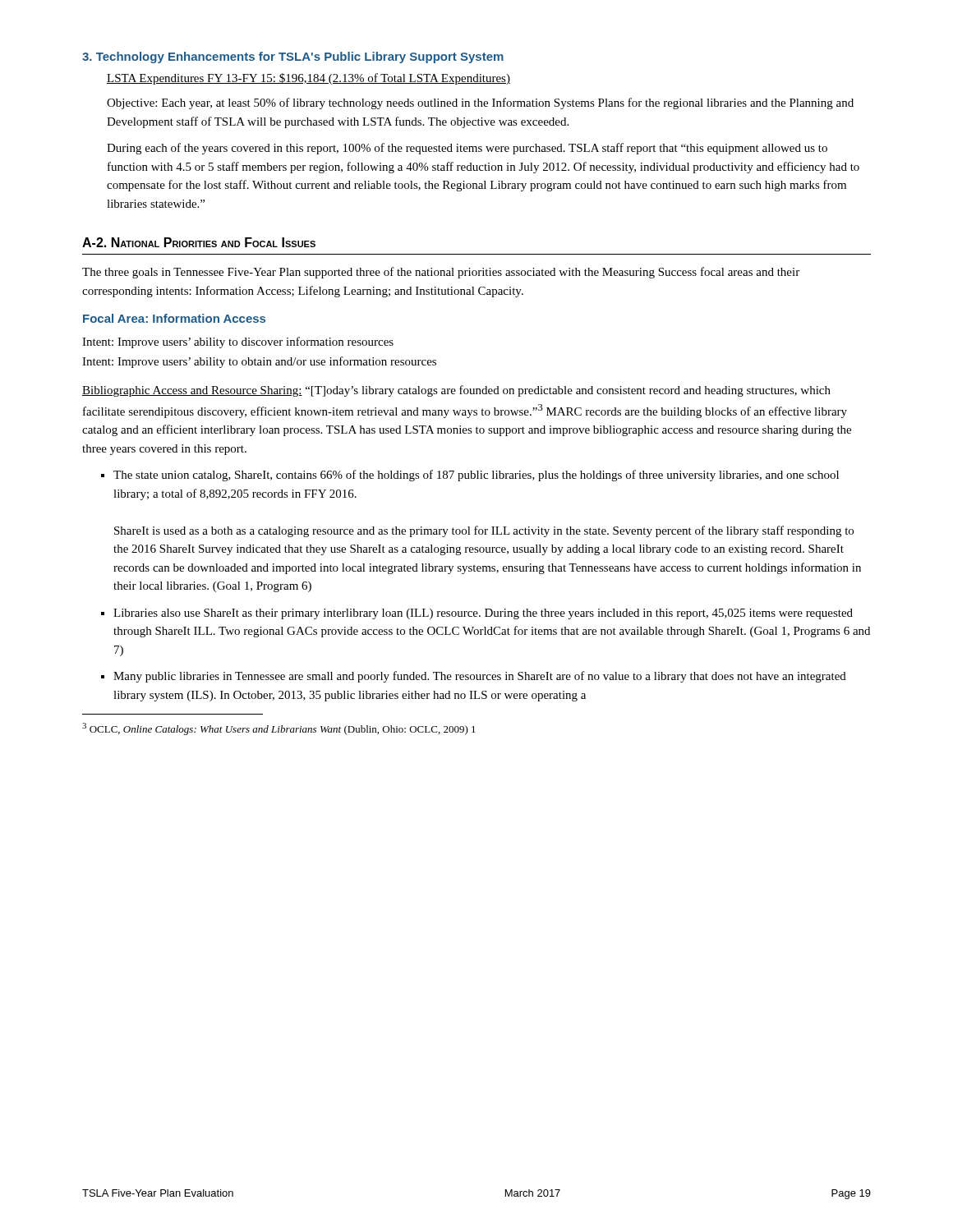Where is the passage that starts "Bibliographic Access and Resource Sharing: “[T]oday’s library"?
The height and width of the screenshot is (1232, 953).
[x=476, y=419]
